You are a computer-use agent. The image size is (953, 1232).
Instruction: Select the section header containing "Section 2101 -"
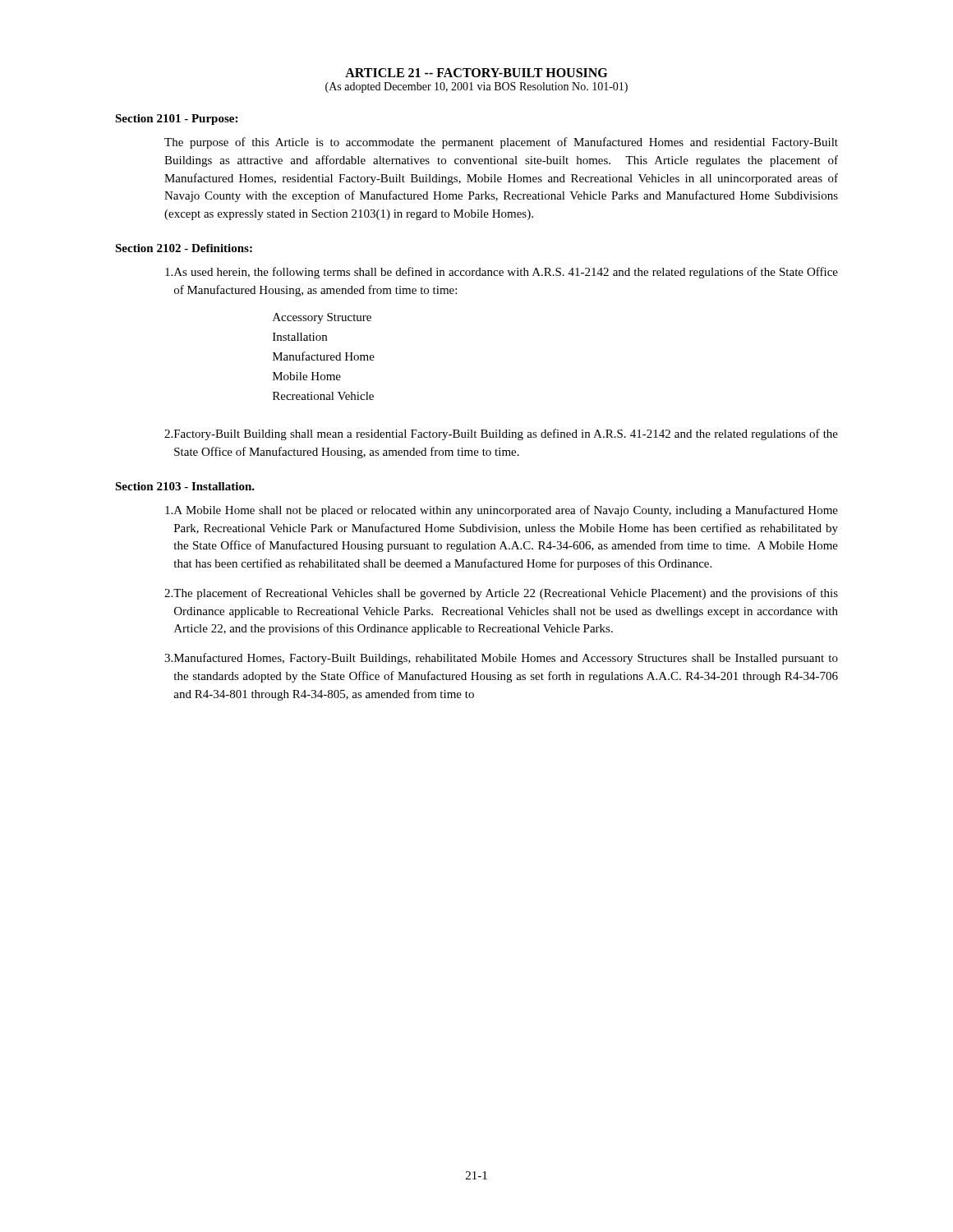click(x=177, y=118)
